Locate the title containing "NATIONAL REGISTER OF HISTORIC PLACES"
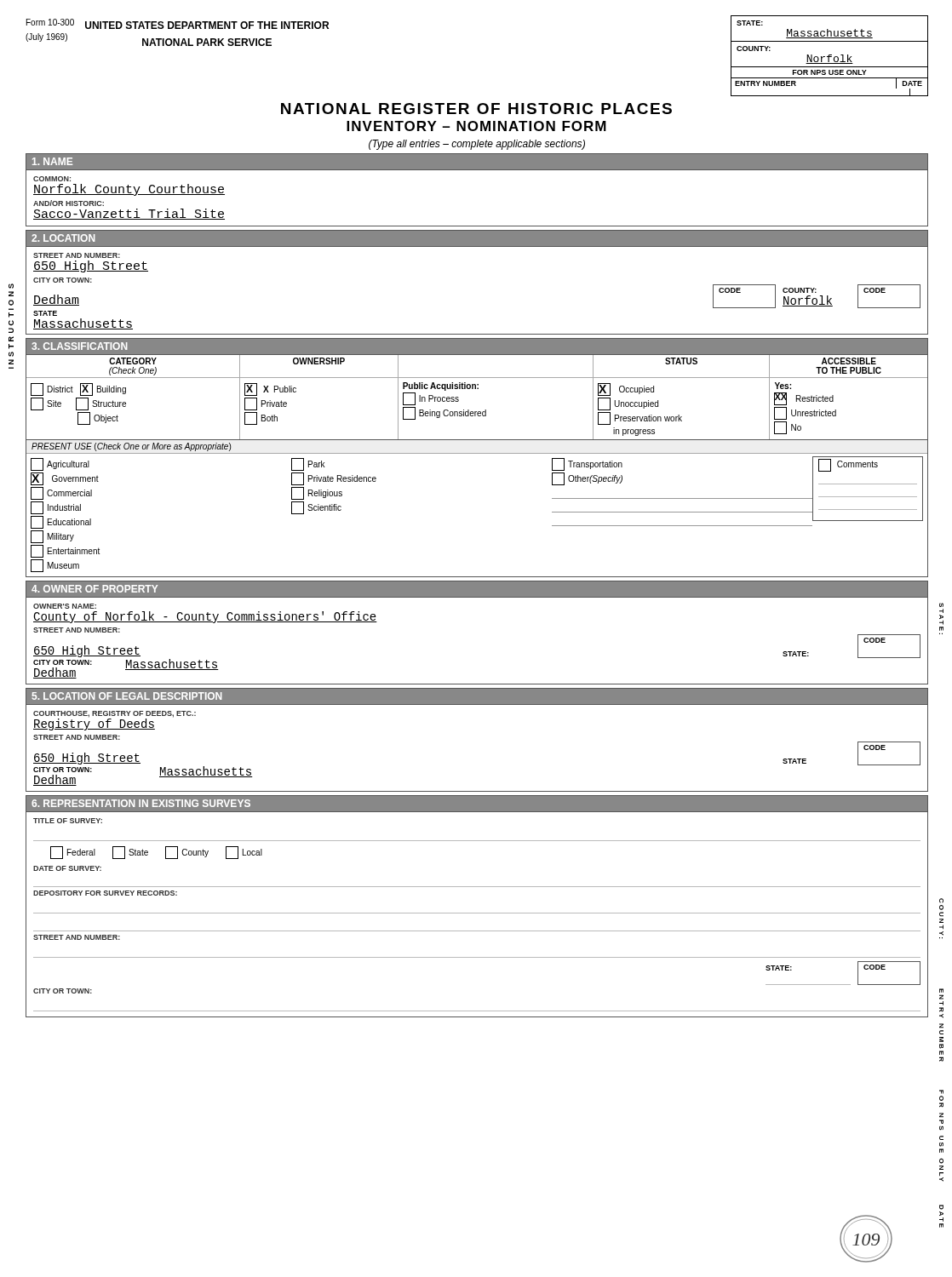 477,117
